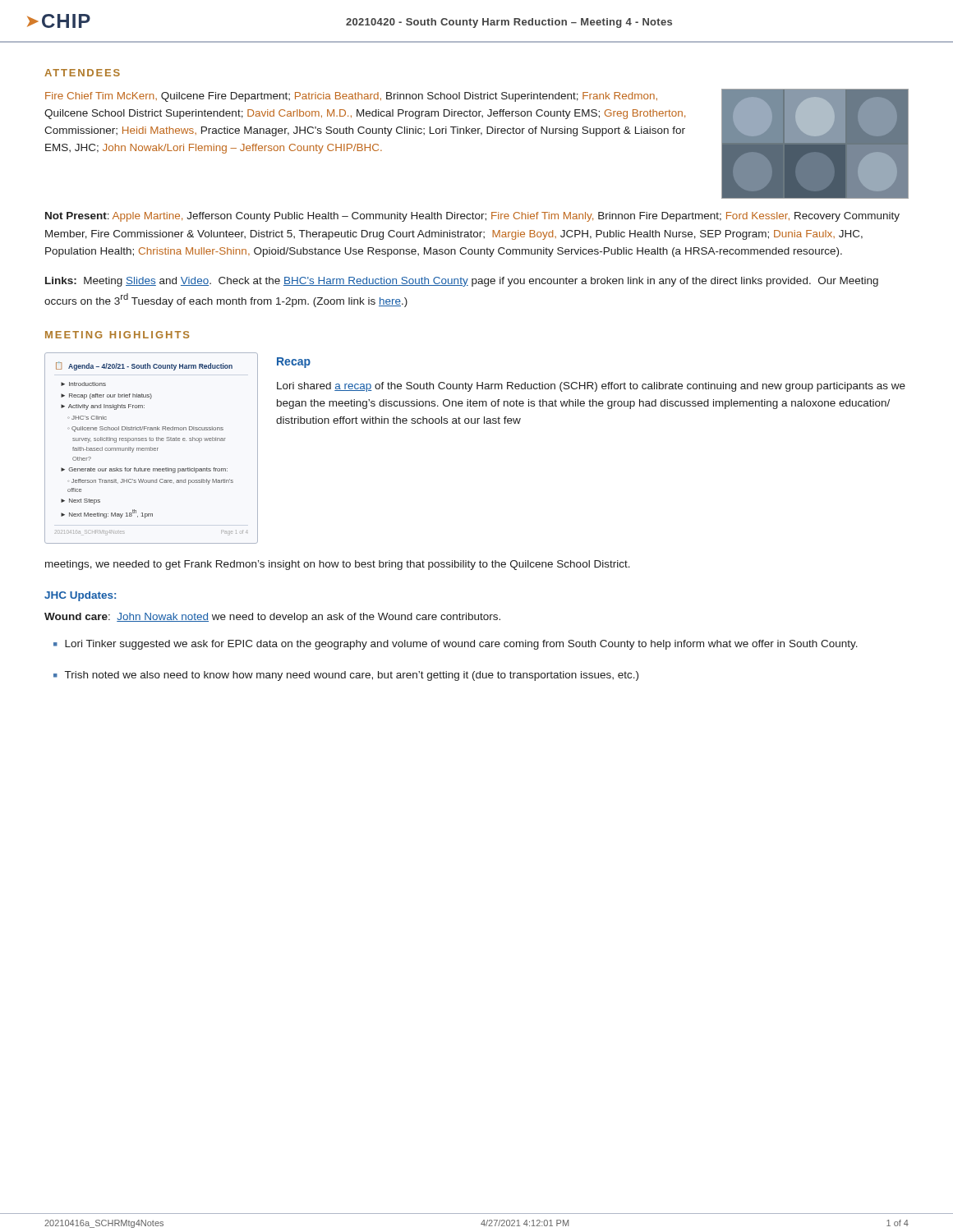Point to the block beginning "Not Present: Apple Martine, Jefferson"
Viewport: 953px width, 1232px height.
pyautogui.click(x=472, y=233)
